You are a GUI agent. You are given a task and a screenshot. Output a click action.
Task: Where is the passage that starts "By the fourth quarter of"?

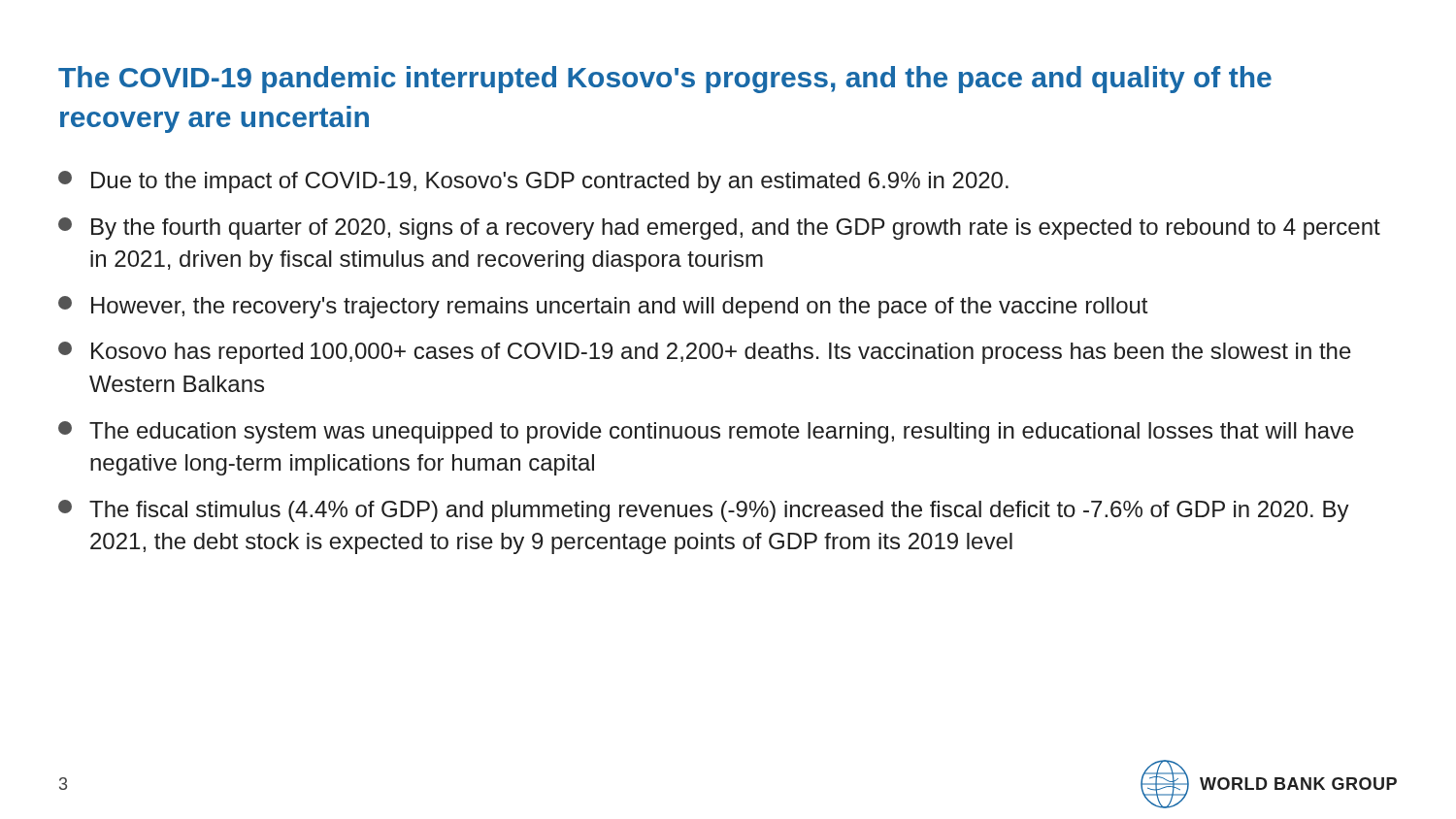728,243
